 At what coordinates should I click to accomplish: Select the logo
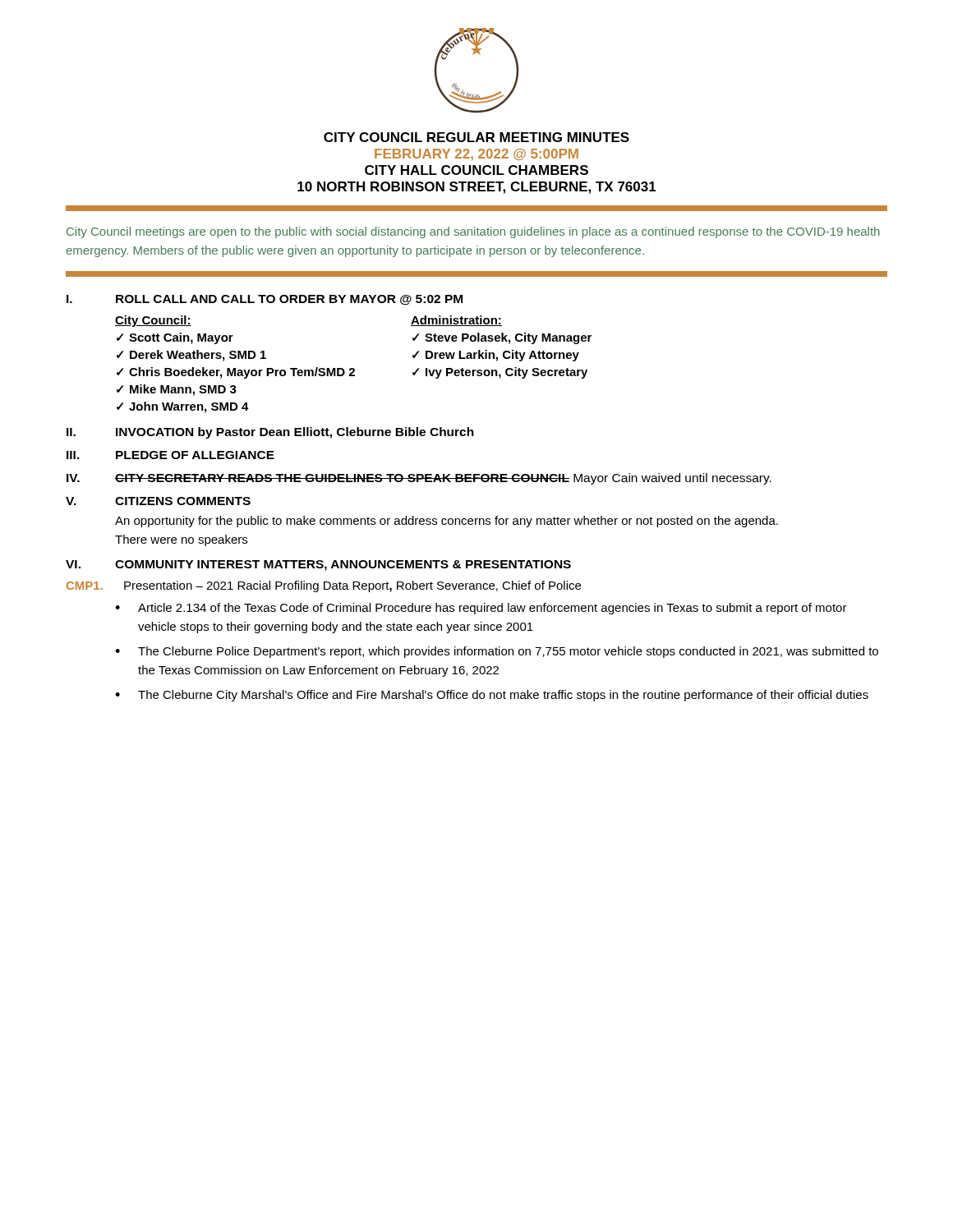[x=476, y=76]
